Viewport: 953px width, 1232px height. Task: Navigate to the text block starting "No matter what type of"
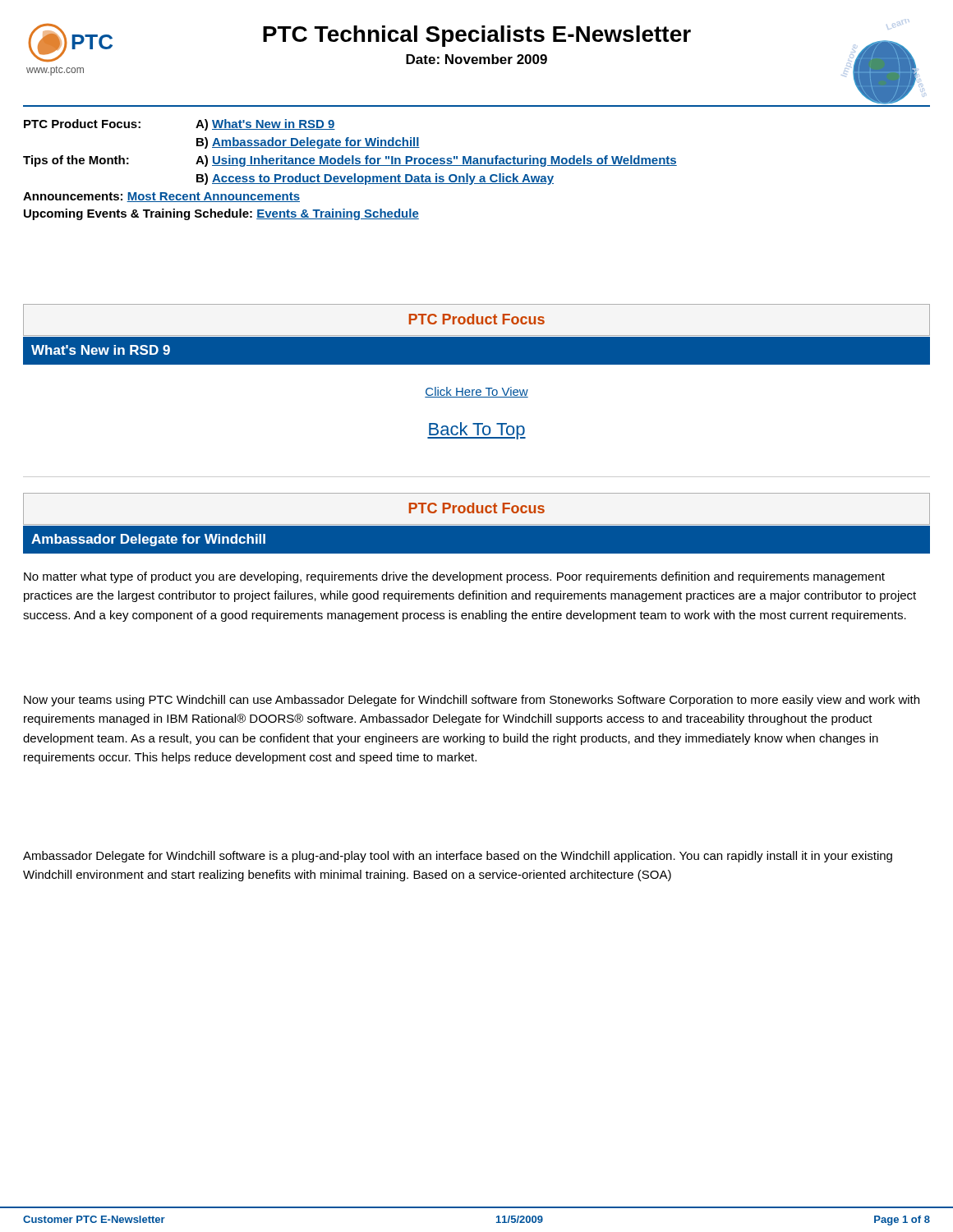(x=470, y=595)
